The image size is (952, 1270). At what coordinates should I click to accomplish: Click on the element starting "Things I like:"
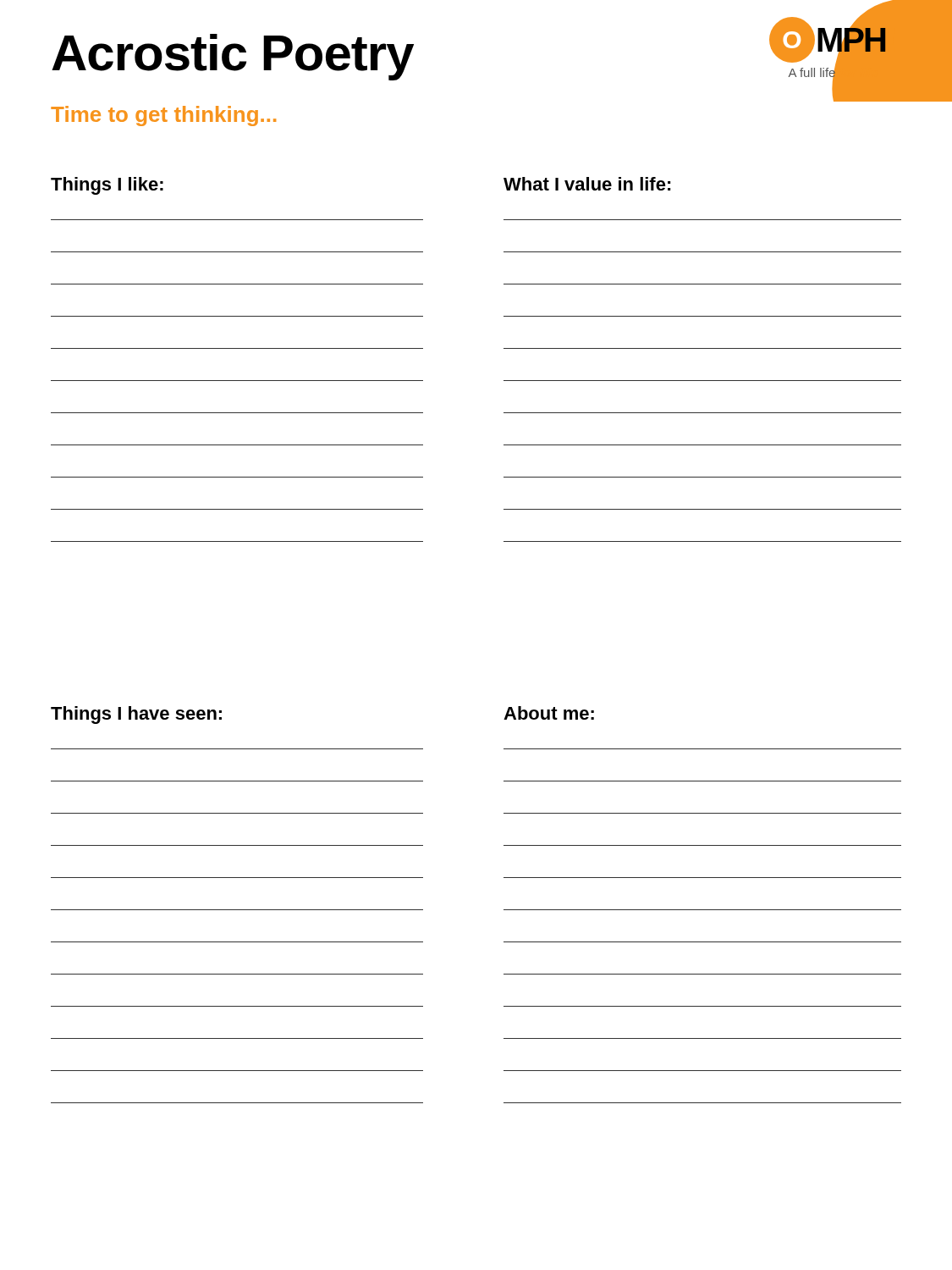pyautogui.click(x=237, y=358)
